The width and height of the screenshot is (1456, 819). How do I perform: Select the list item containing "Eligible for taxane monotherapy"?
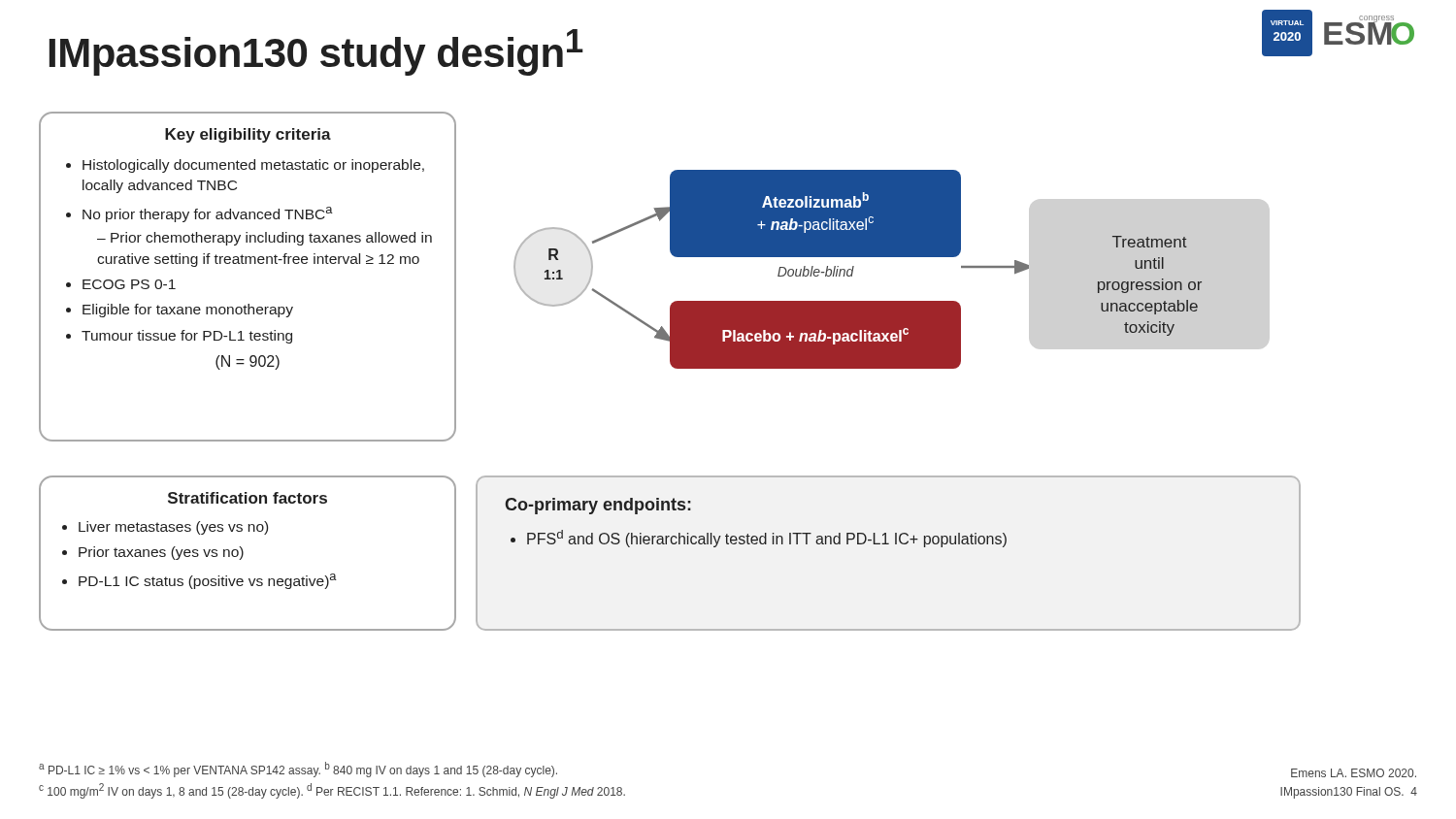(187, 309)
